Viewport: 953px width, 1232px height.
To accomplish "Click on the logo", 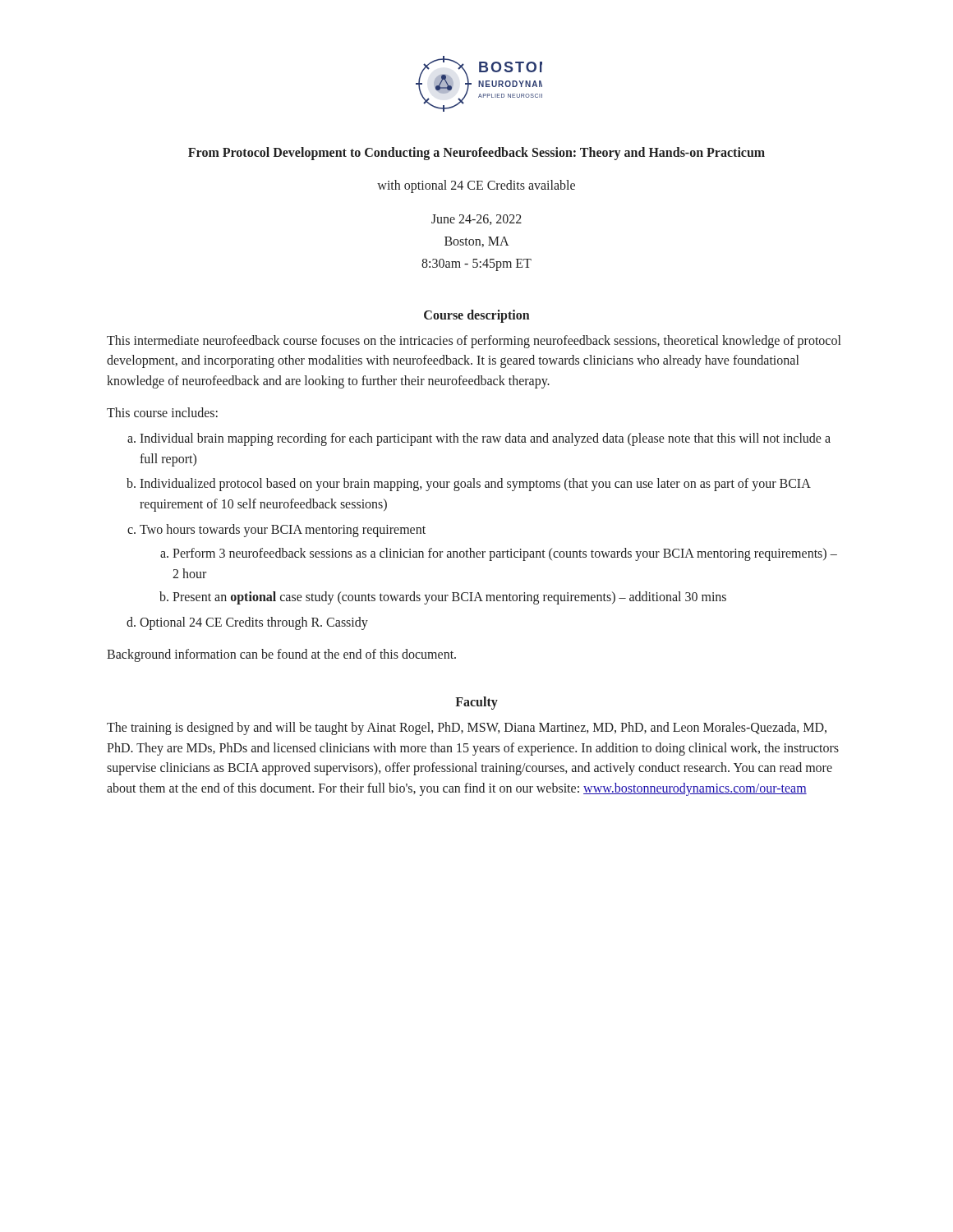I will pos(476,86).
